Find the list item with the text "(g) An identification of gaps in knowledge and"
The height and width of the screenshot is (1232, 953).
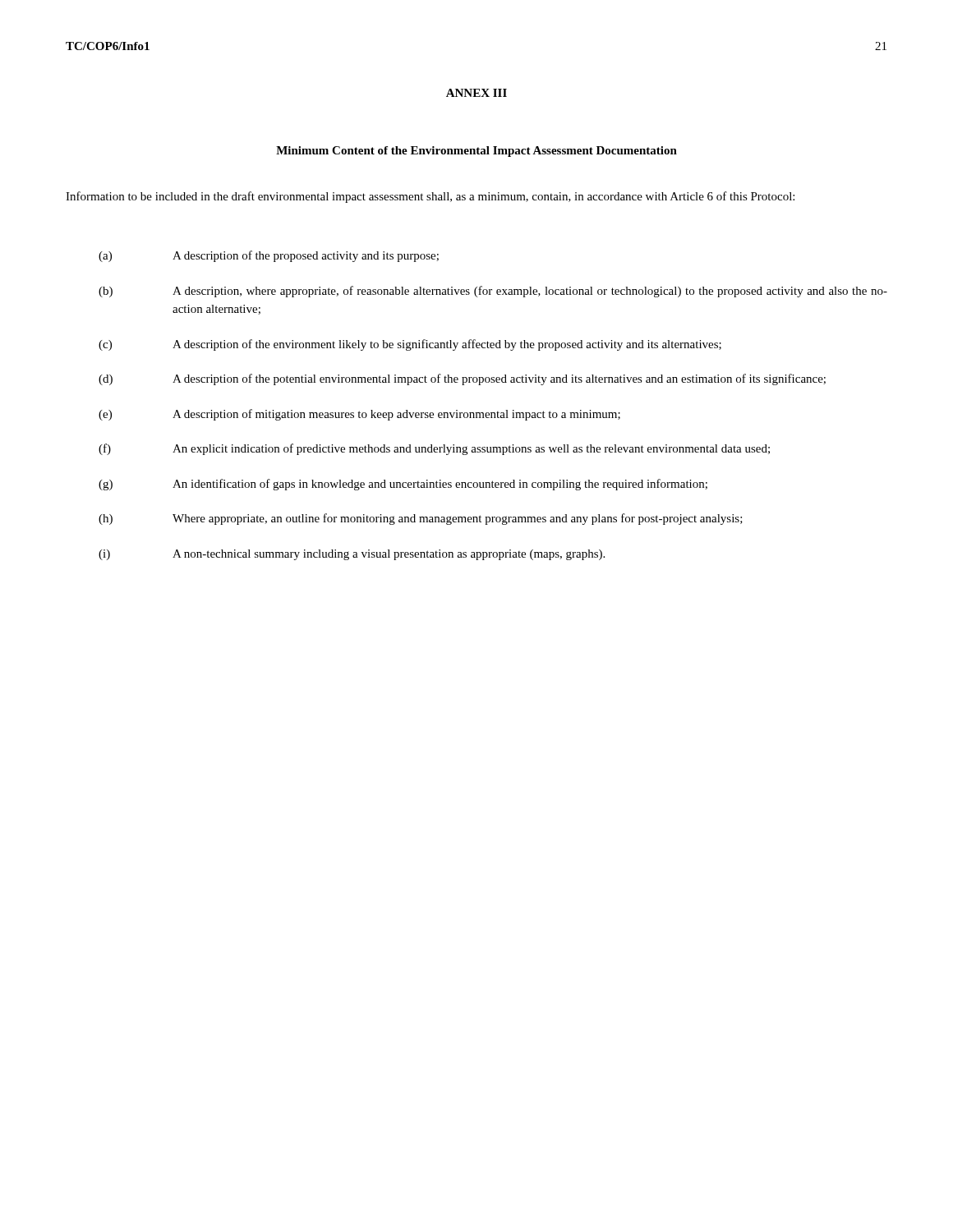[476, 484]
